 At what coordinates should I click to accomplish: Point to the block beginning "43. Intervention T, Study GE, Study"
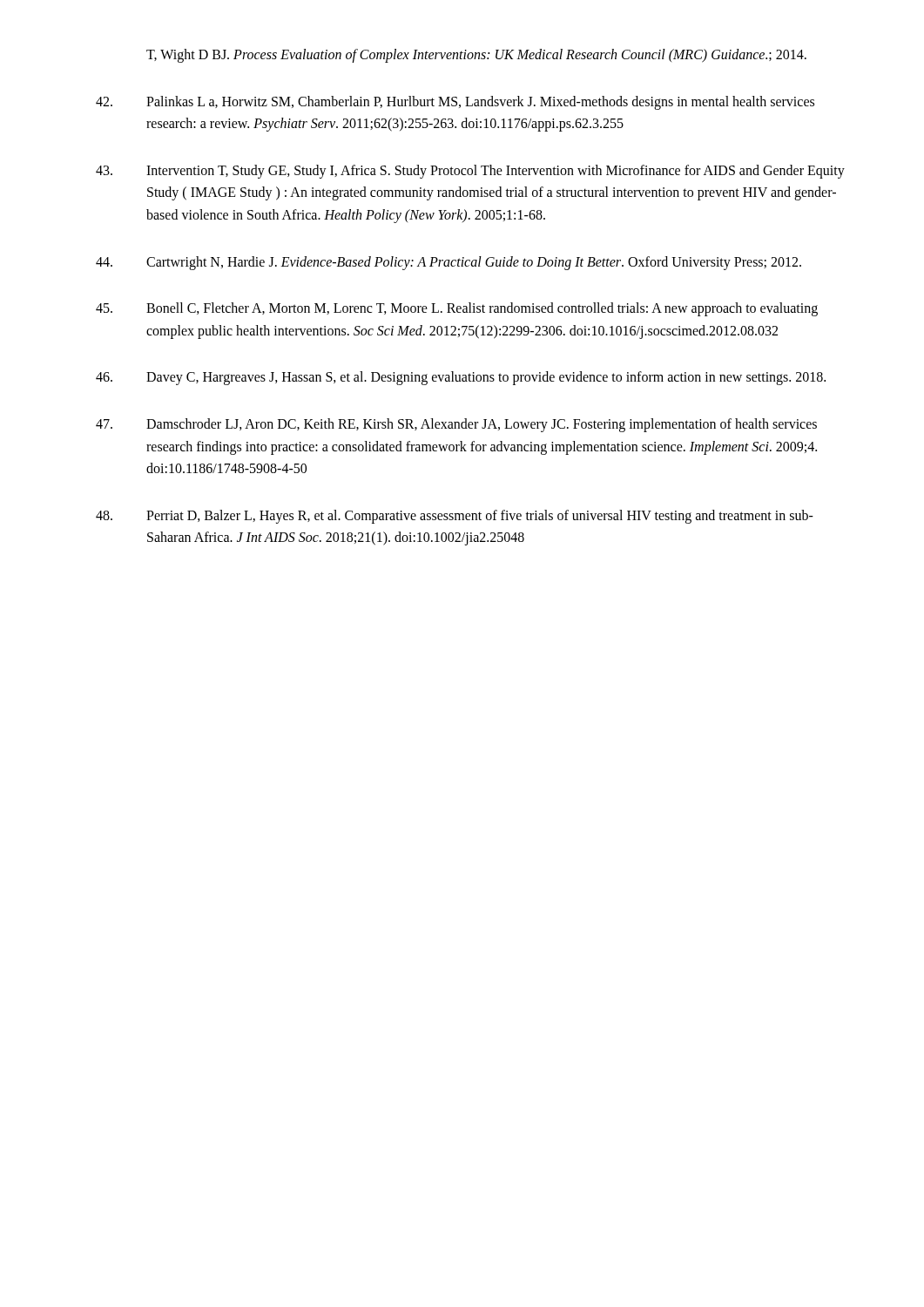point(471,193)
